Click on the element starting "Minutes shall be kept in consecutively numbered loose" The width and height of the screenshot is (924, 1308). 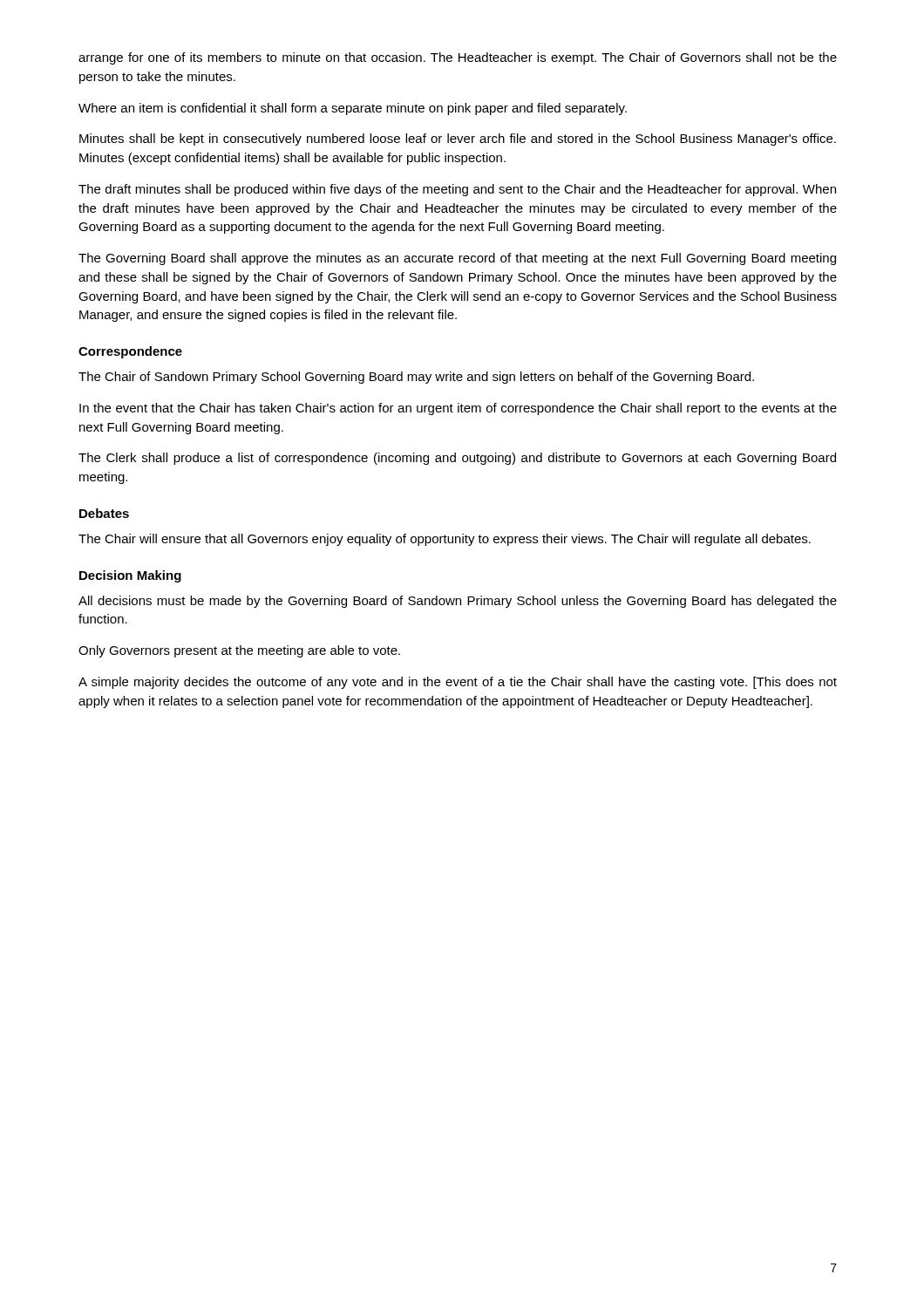[458, 148]
